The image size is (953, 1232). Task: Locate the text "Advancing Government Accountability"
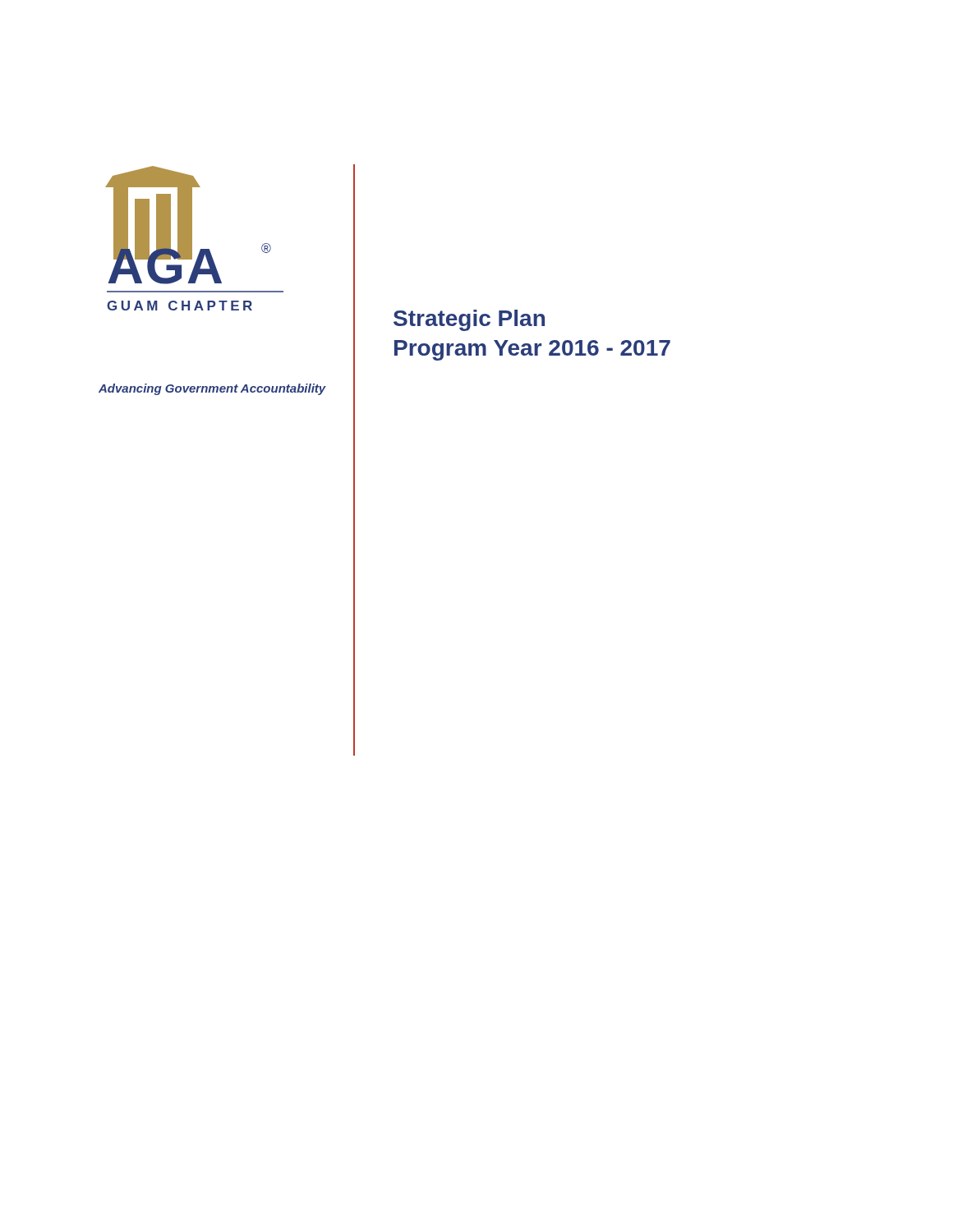coord(212,388)
